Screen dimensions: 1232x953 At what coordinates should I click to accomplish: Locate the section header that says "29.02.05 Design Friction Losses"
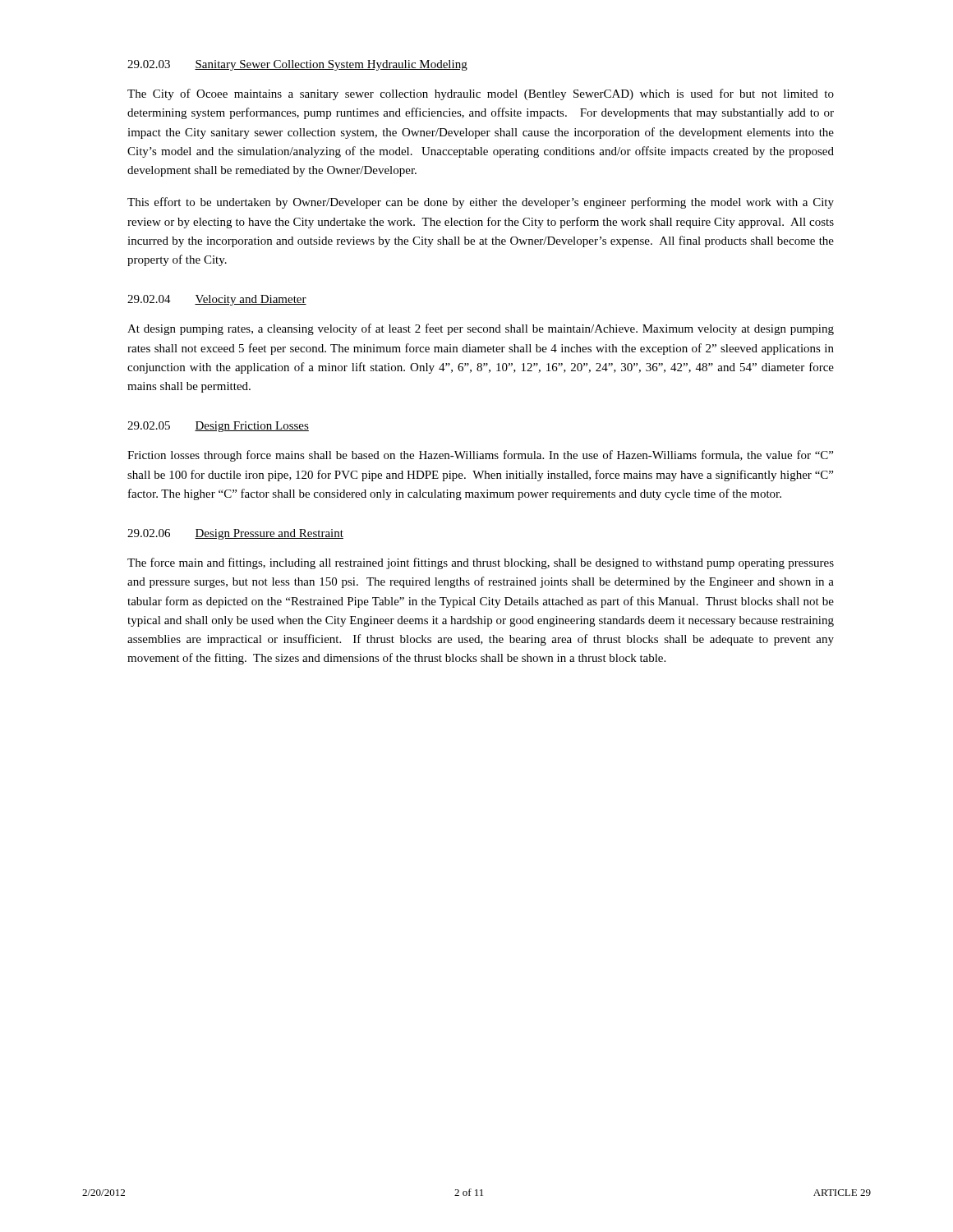(218, 426)
